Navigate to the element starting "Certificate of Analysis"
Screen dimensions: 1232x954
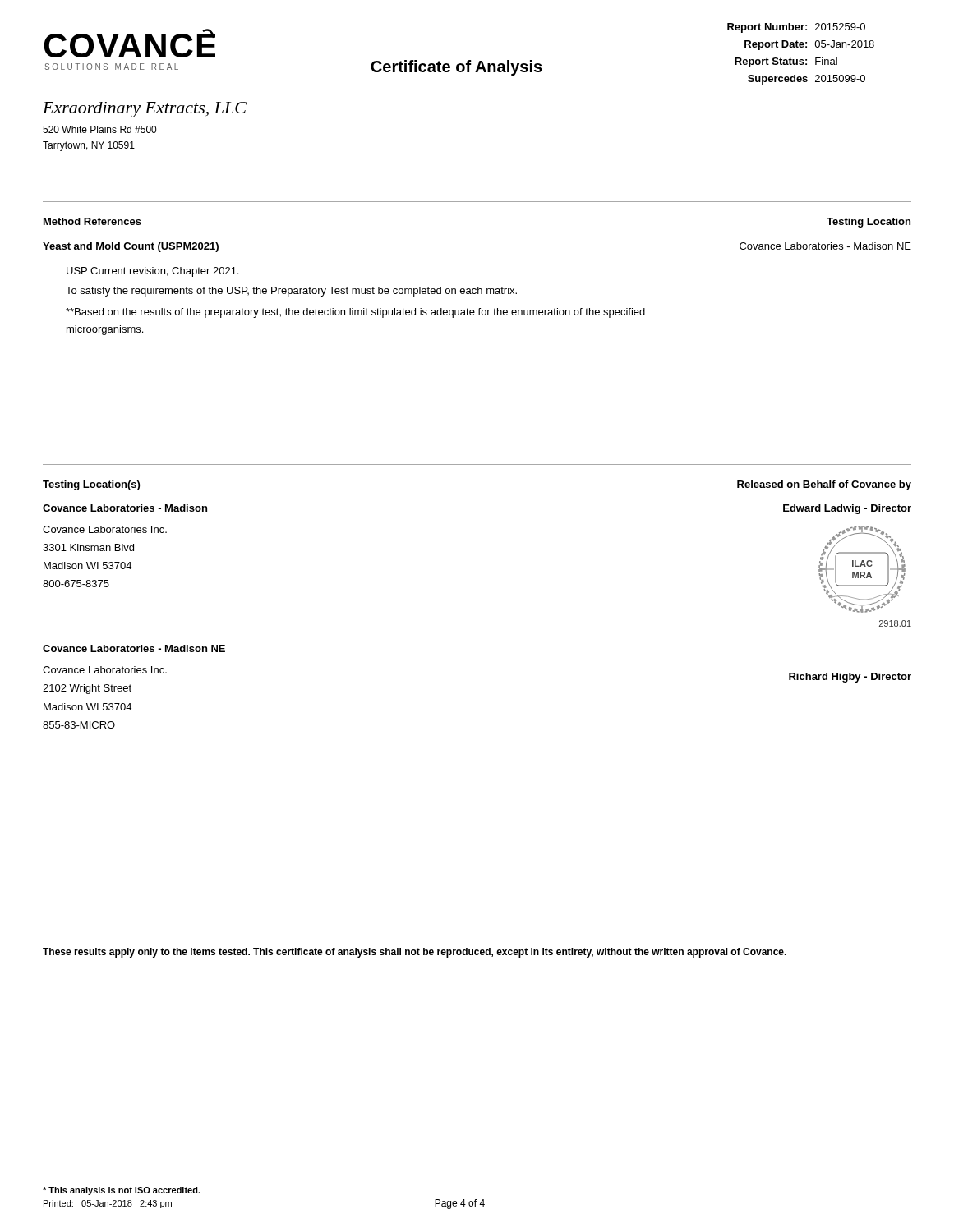click(x=456, y=67)
